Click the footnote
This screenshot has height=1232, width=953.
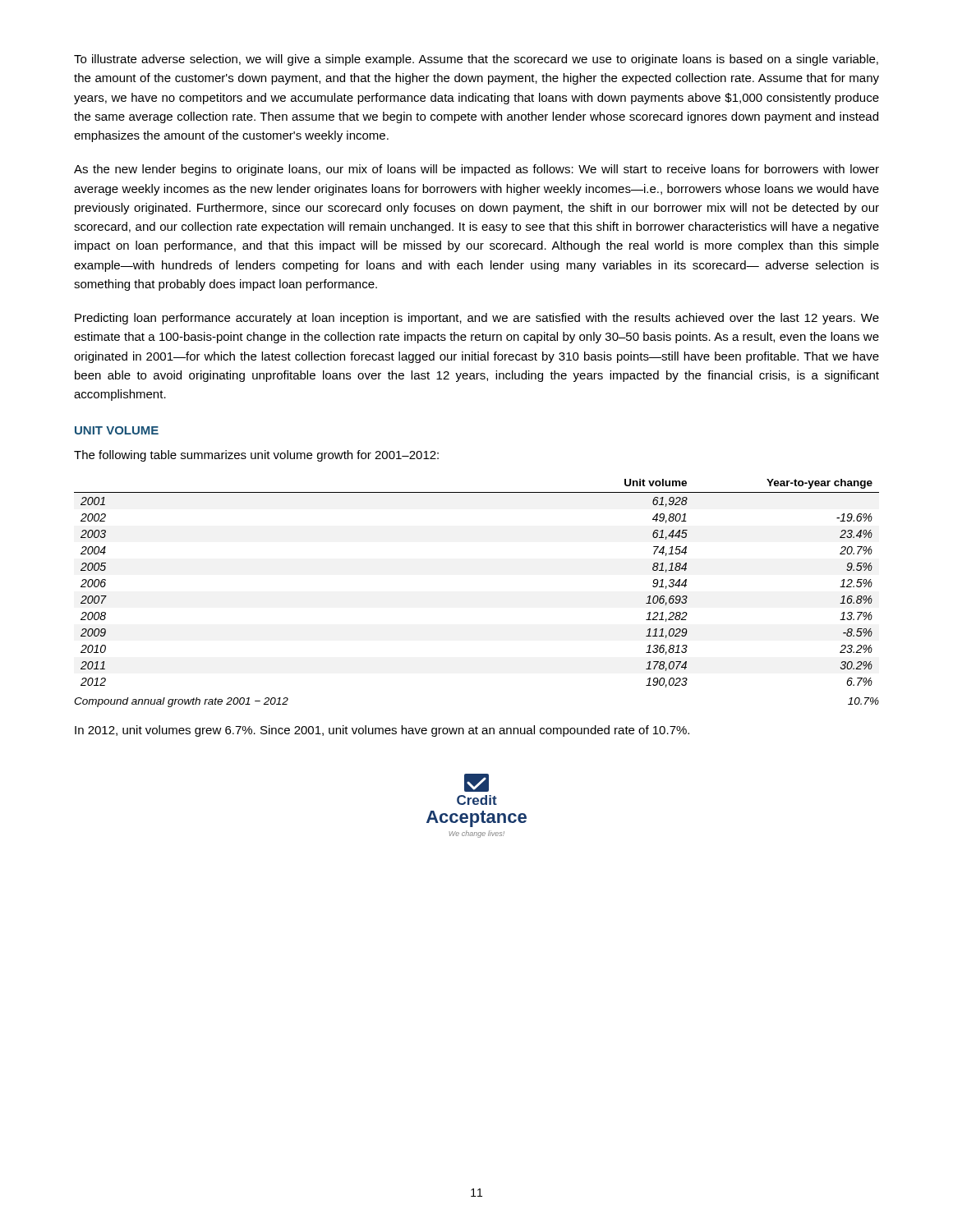point(476,701)
